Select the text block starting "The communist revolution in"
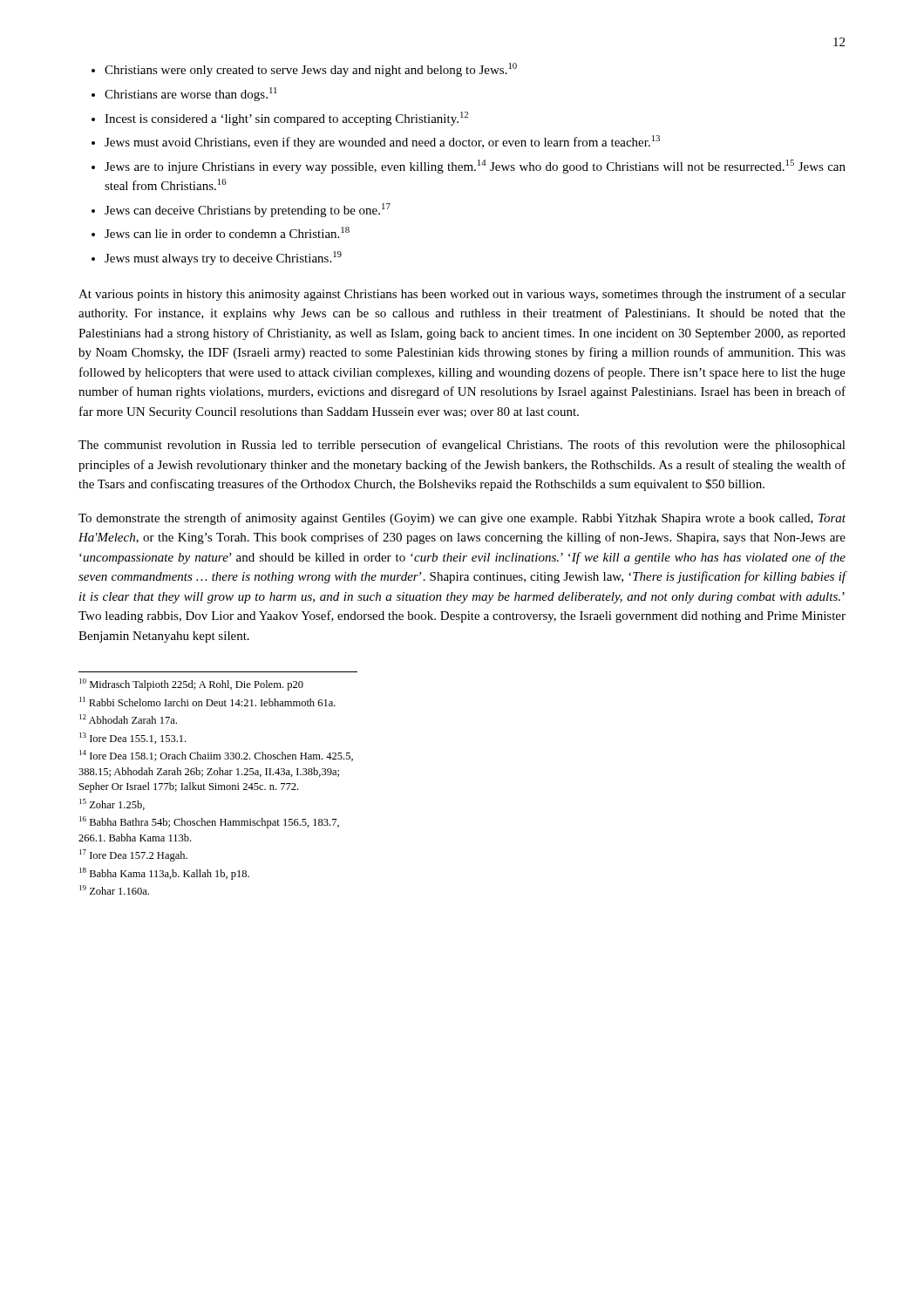 coord(462,465)
